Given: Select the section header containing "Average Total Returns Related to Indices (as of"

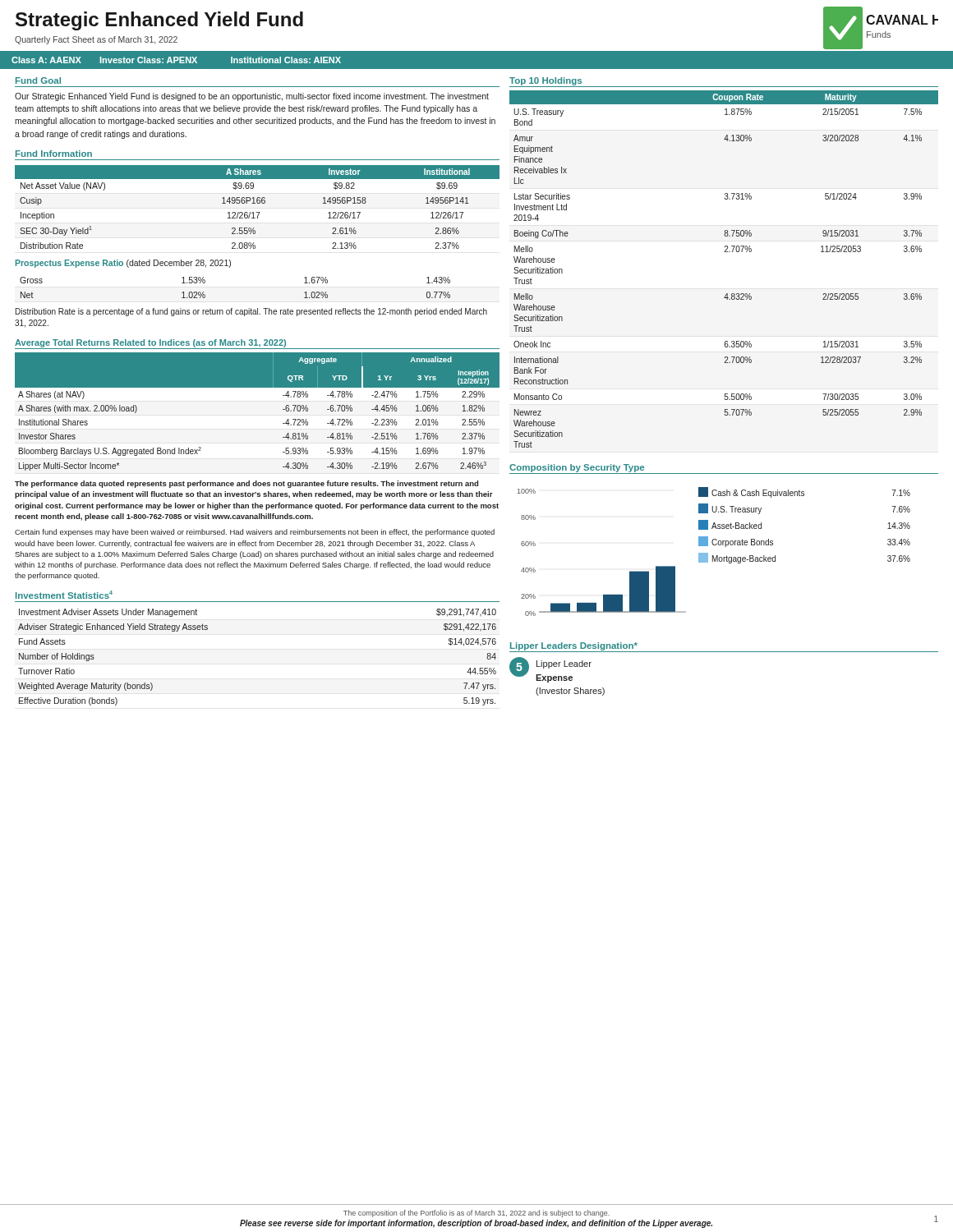Looking at the screenshot, I should coord(151,343).
